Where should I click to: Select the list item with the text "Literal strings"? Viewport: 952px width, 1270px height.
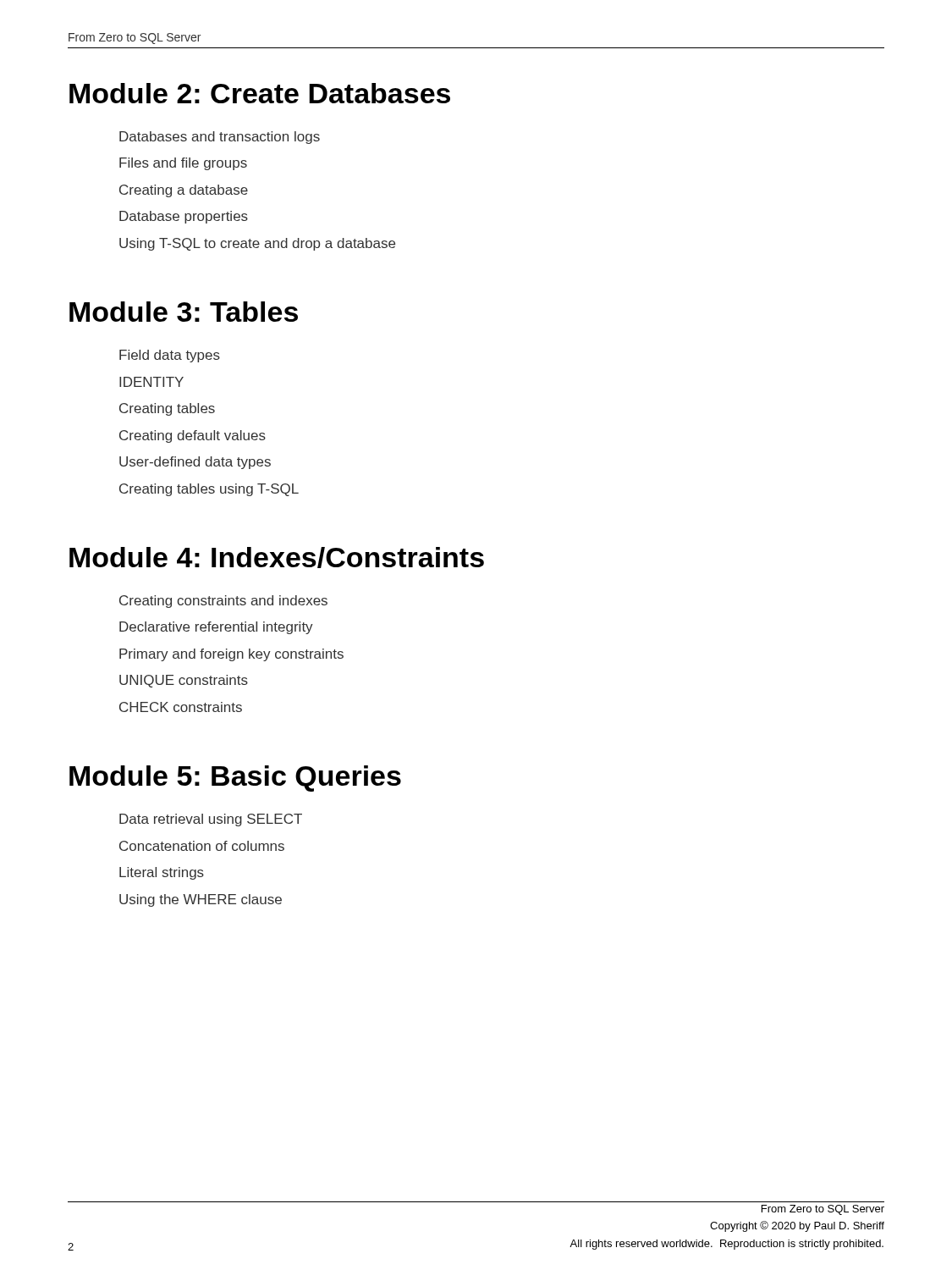(x=161, y=873)
